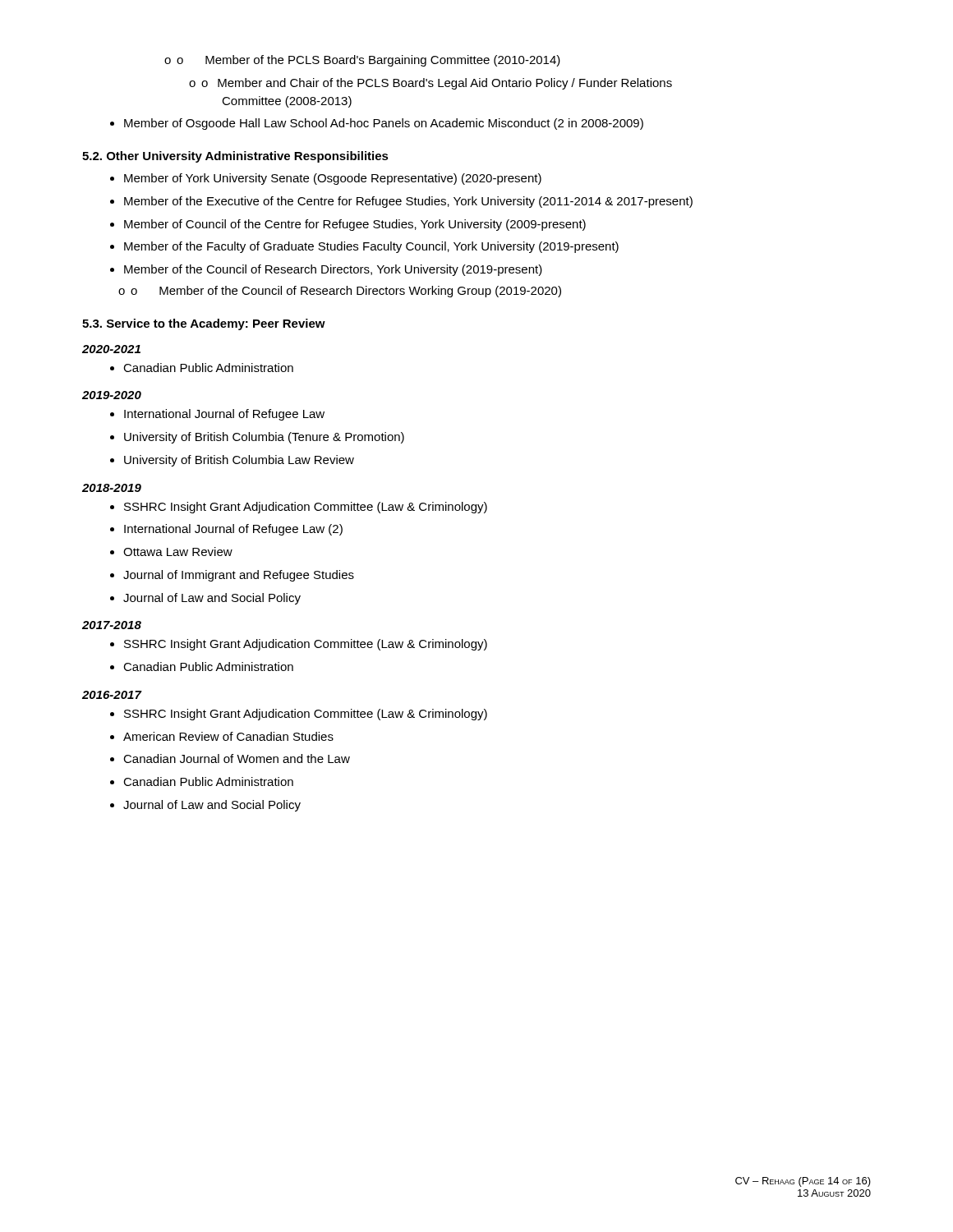Select the list item that says "Ottawa Law Review"
The width and height of the screenshot is (953, 1232).
coord(178,552)
